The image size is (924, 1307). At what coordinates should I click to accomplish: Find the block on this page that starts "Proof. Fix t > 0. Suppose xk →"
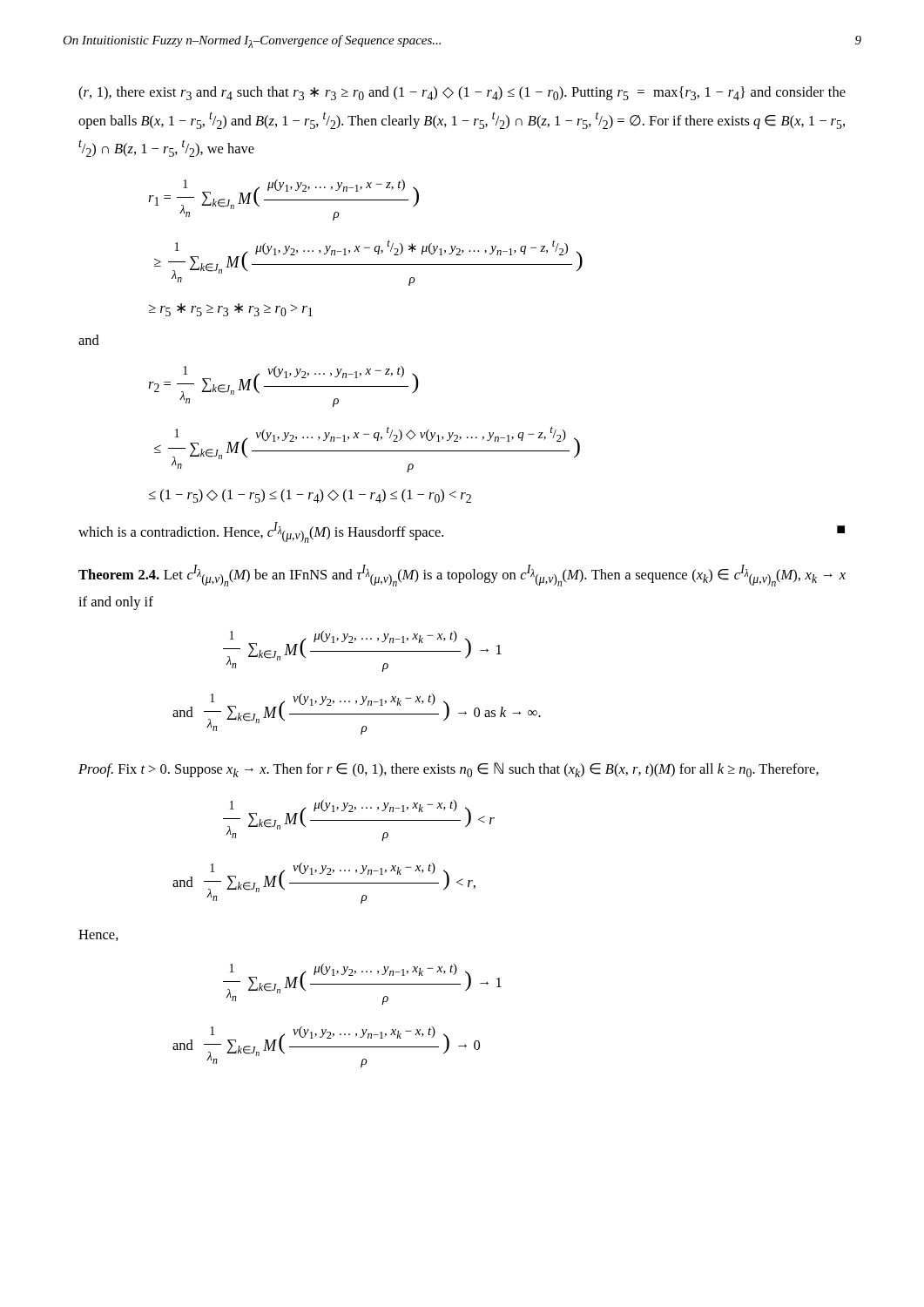(449, 770)
